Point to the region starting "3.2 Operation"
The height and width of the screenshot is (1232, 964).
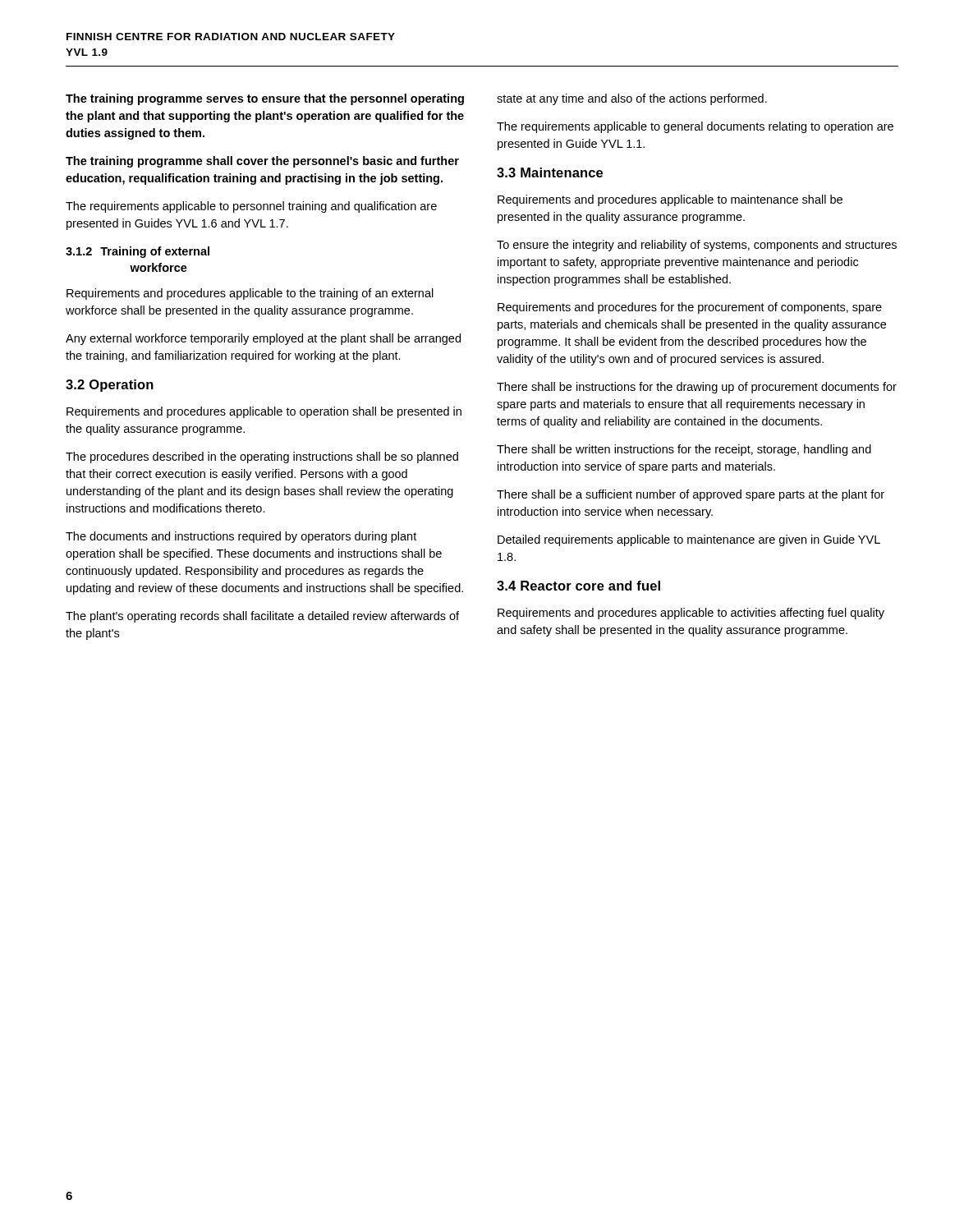pyautogui.click(x=110, y=386)
